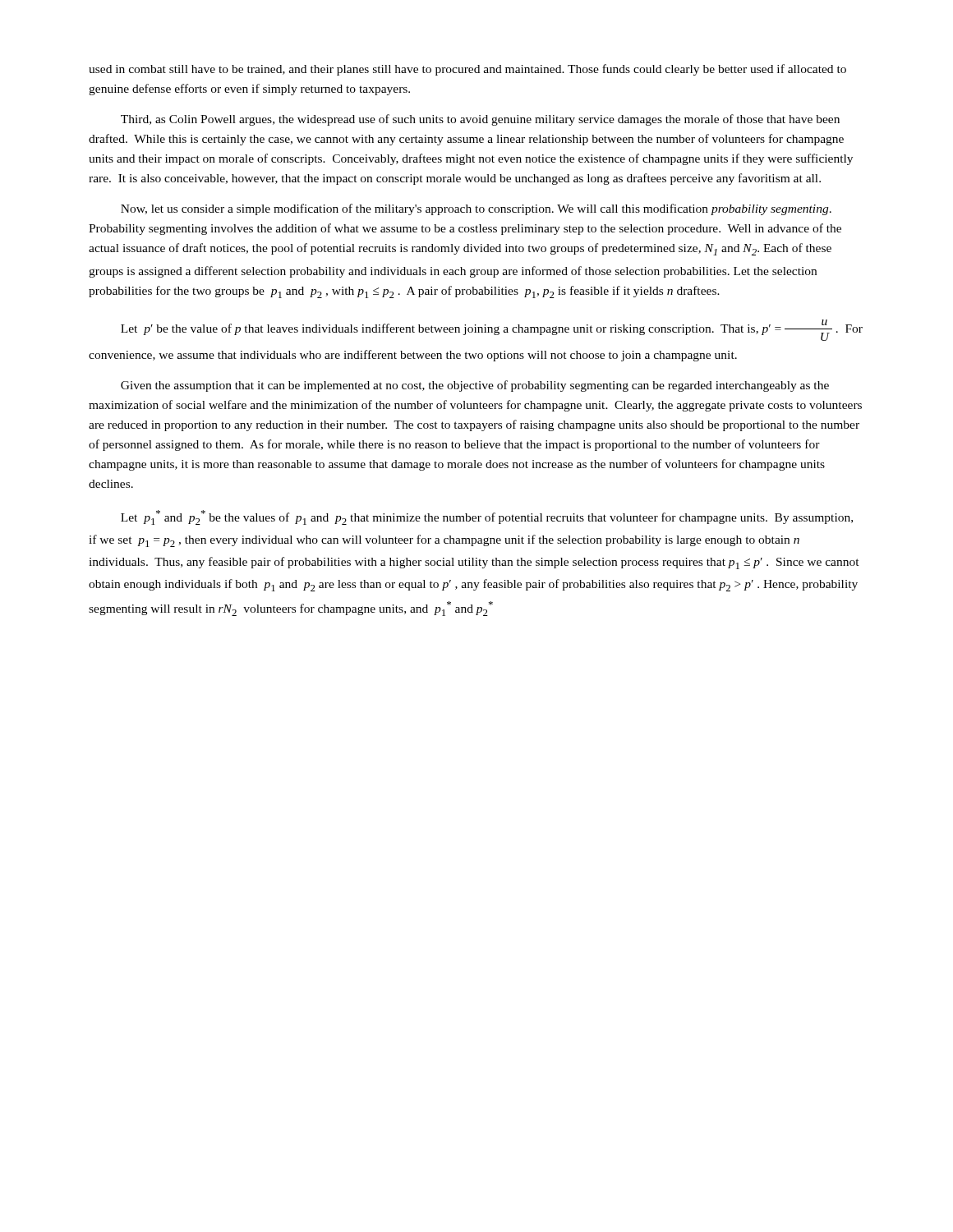
Task: Find the text block containing "Now, let us"
Action: [465, 251]
